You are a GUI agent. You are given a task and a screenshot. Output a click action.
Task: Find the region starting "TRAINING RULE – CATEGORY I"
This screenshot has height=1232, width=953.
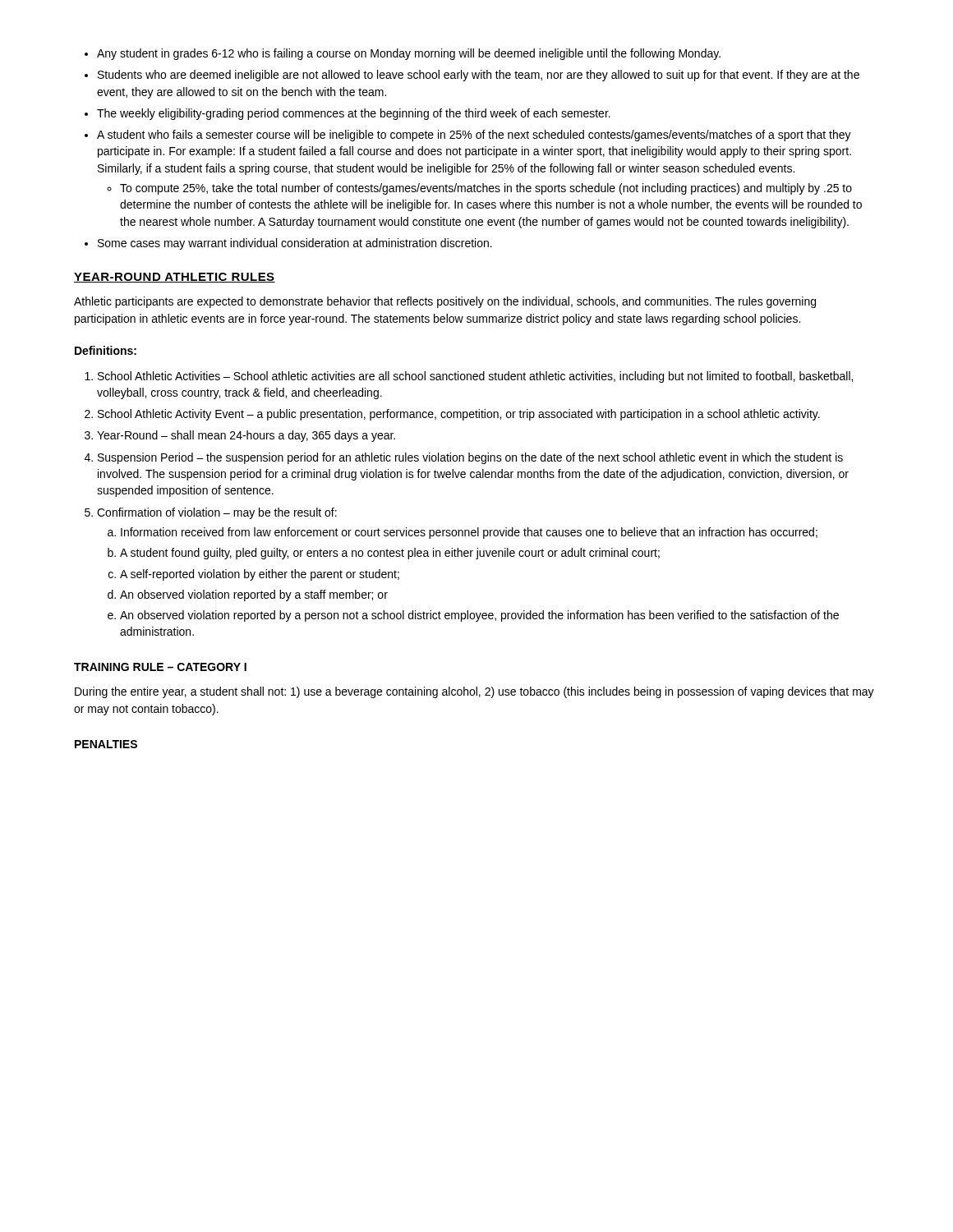click(160, 667)
